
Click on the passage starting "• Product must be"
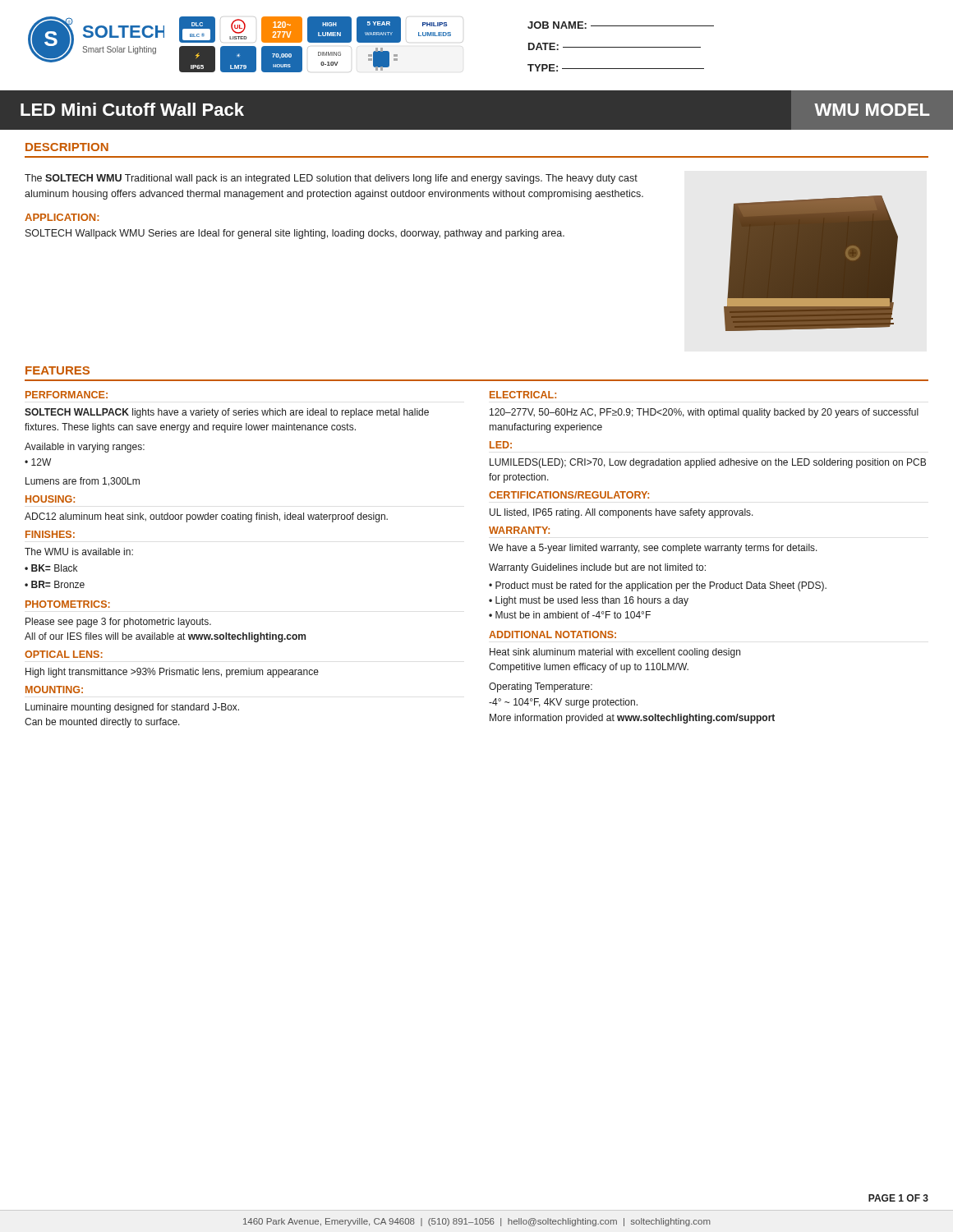tap(658, 586)
